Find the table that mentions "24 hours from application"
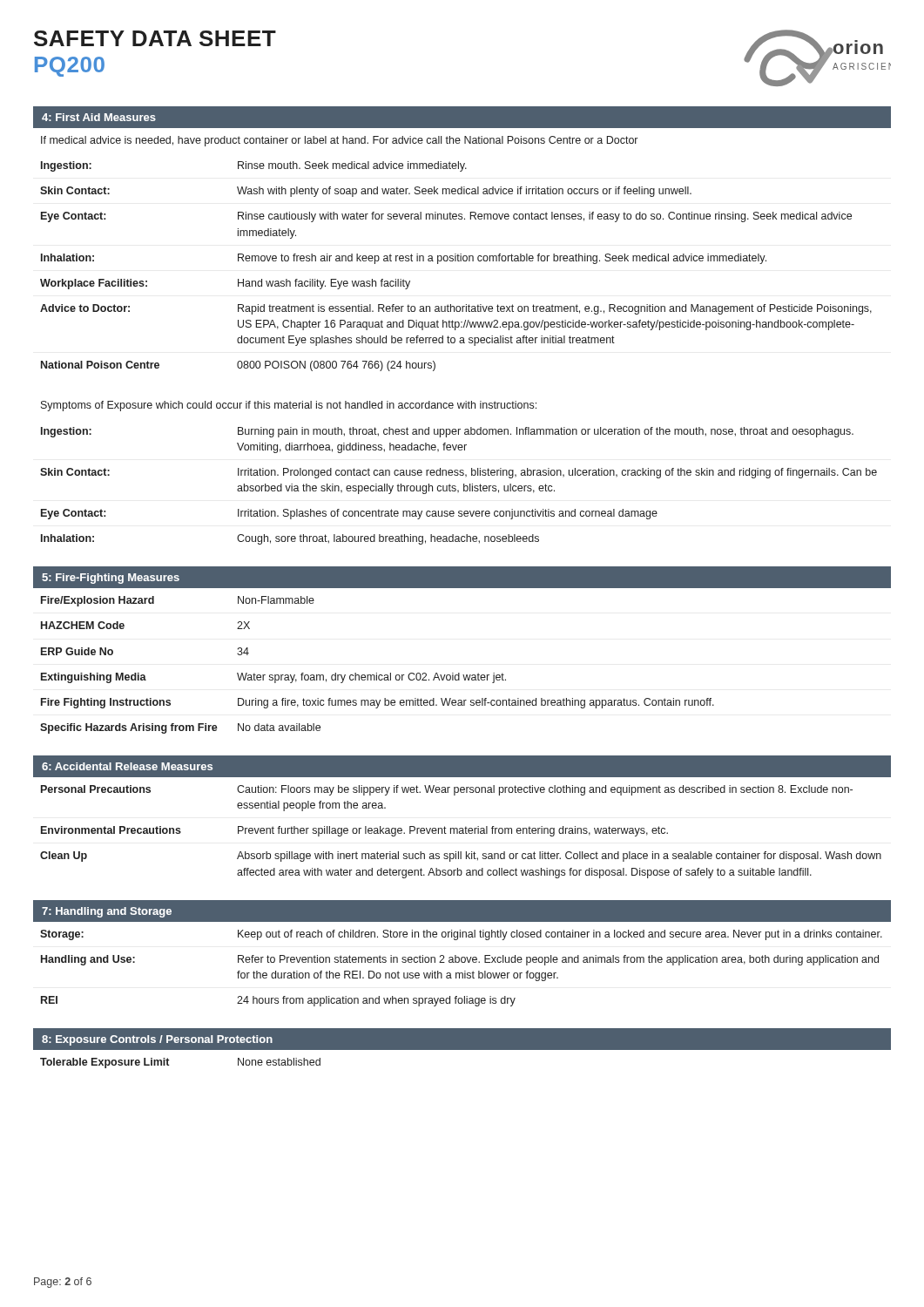This screenshot has height=1307, width=924. click(x=462, y=967)
